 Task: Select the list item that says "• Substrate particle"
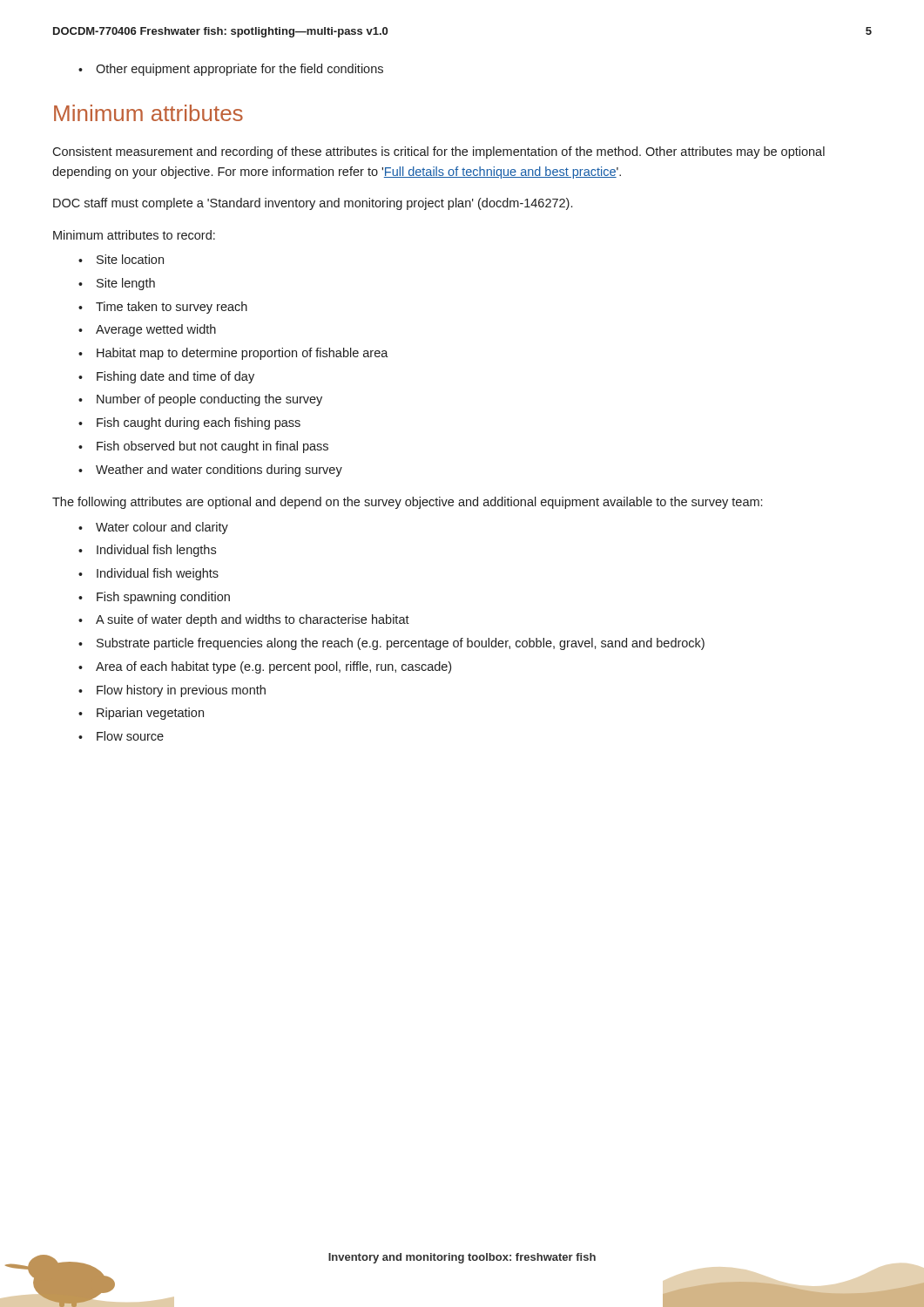click(x=475, y=644)
